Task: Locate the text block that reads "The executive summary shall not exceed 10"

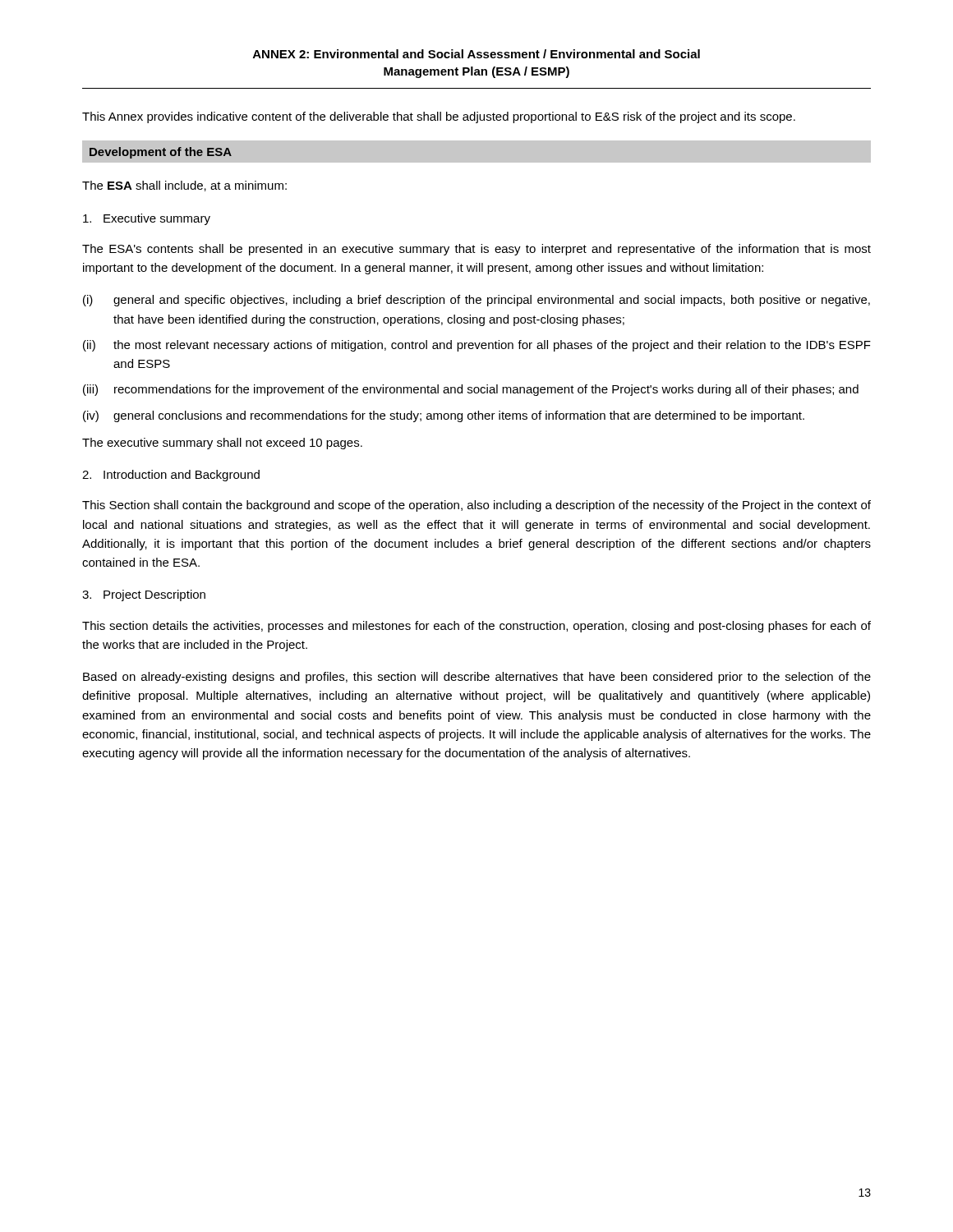Action: 223,442
